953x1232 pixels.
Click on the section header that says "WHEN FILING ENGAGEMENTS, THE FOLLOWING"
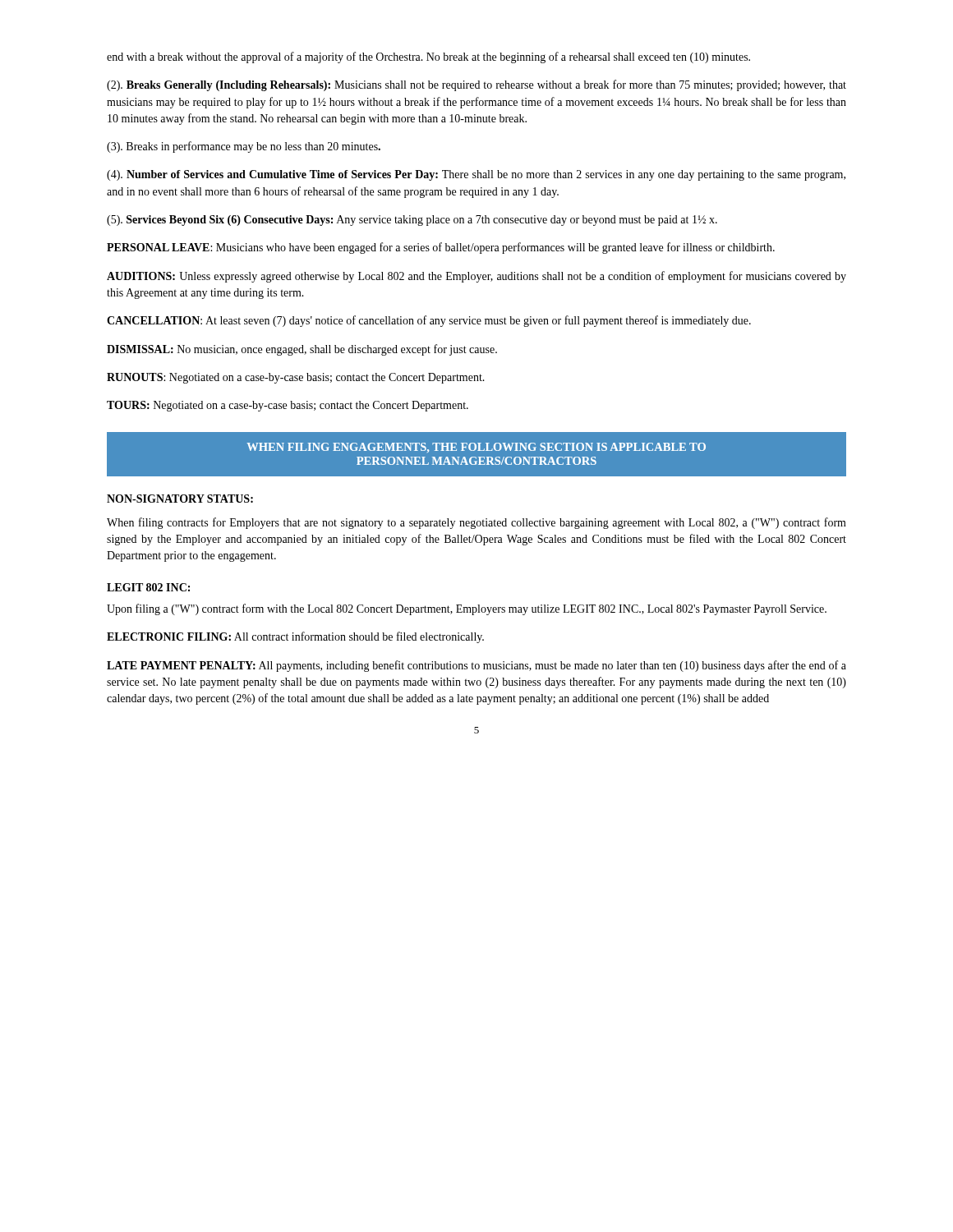pyautogui.click(x=476, y=454)
